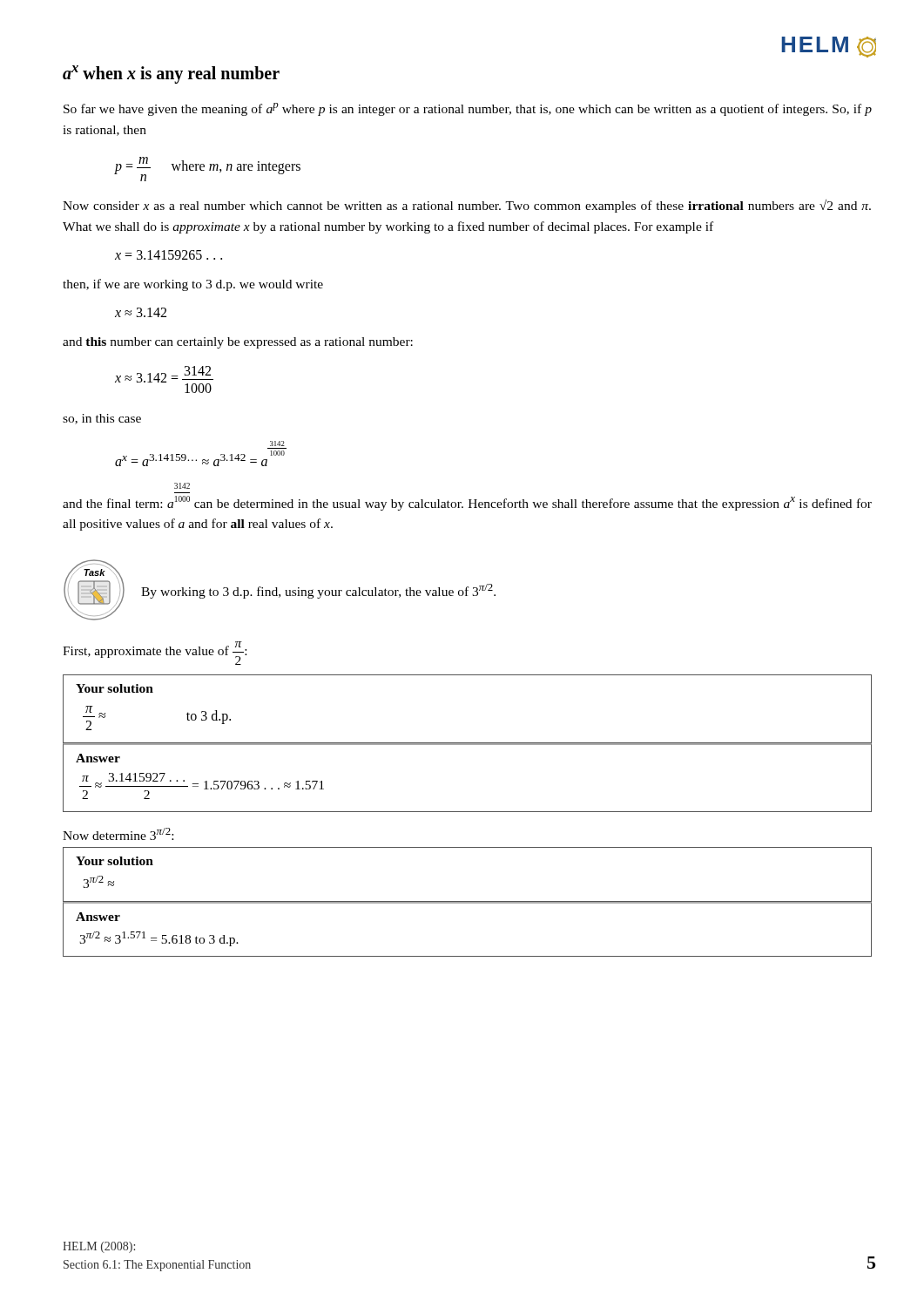Find "x ≈ 3.142 = 3142 1000" on this page
The image size is (924, 1307).
click(164, 380)
